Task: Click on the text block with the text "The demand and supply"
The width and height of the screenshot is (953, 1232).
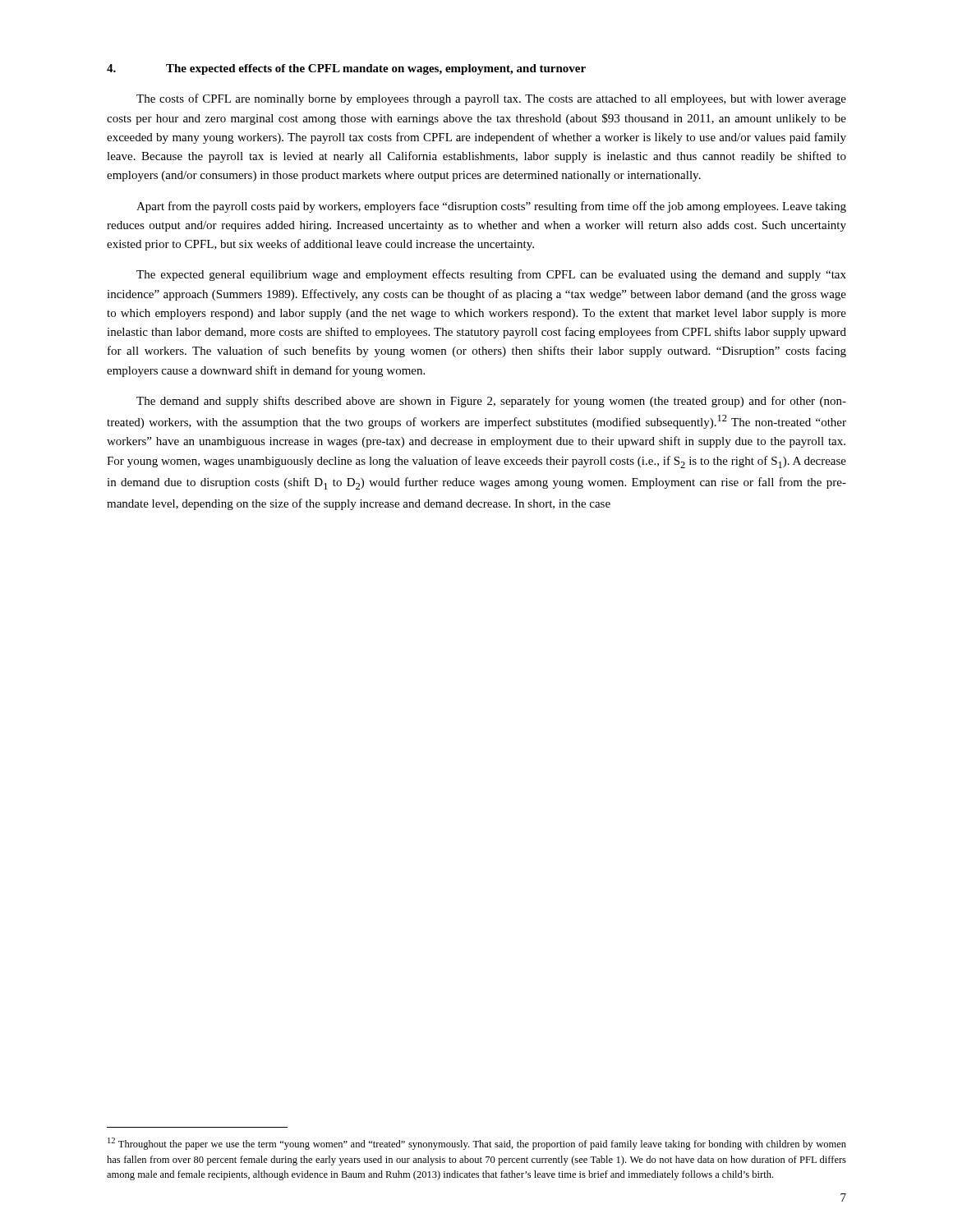Action: 476,452
